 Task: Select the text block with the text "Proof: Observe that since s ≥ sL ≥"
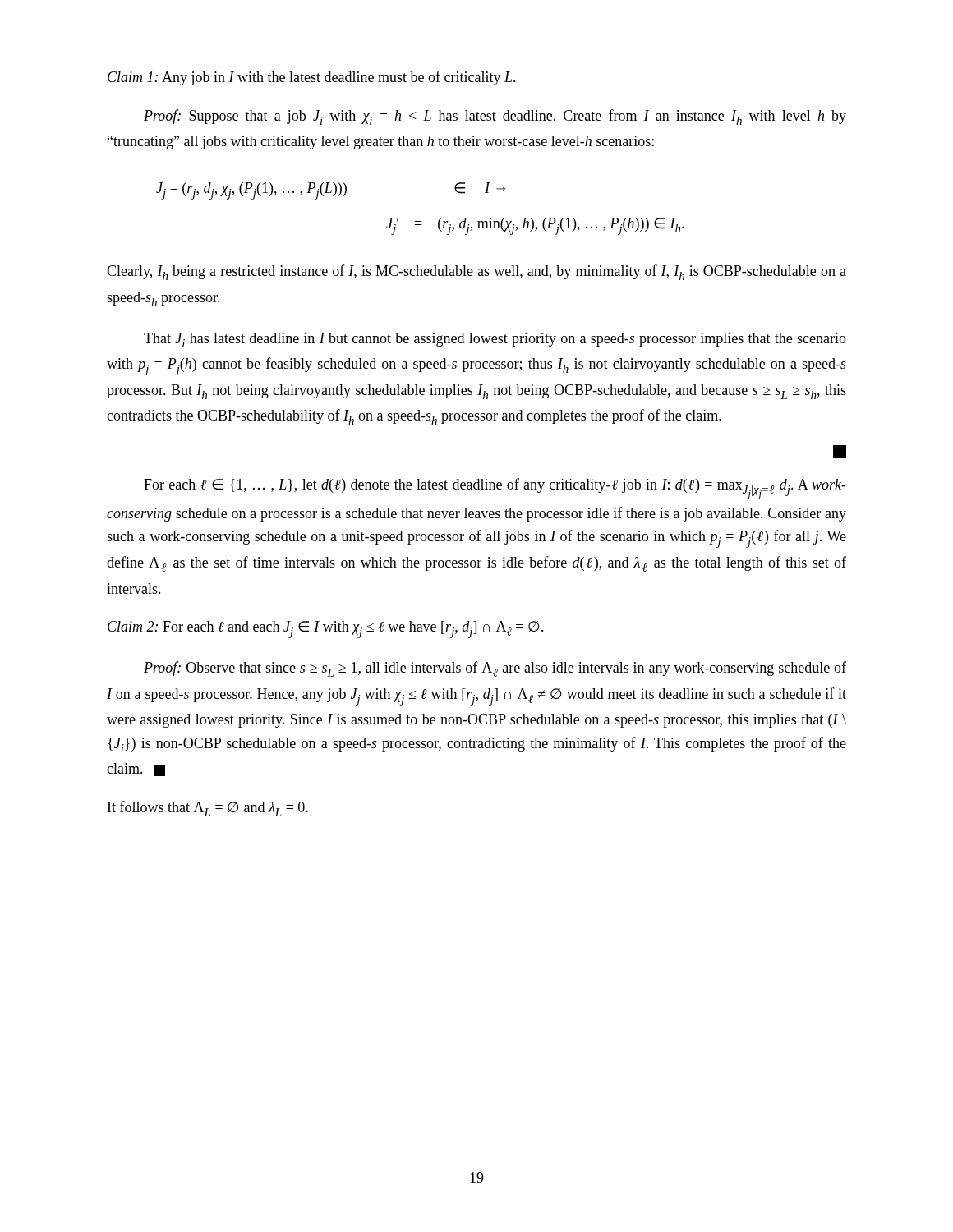(476, 718)
